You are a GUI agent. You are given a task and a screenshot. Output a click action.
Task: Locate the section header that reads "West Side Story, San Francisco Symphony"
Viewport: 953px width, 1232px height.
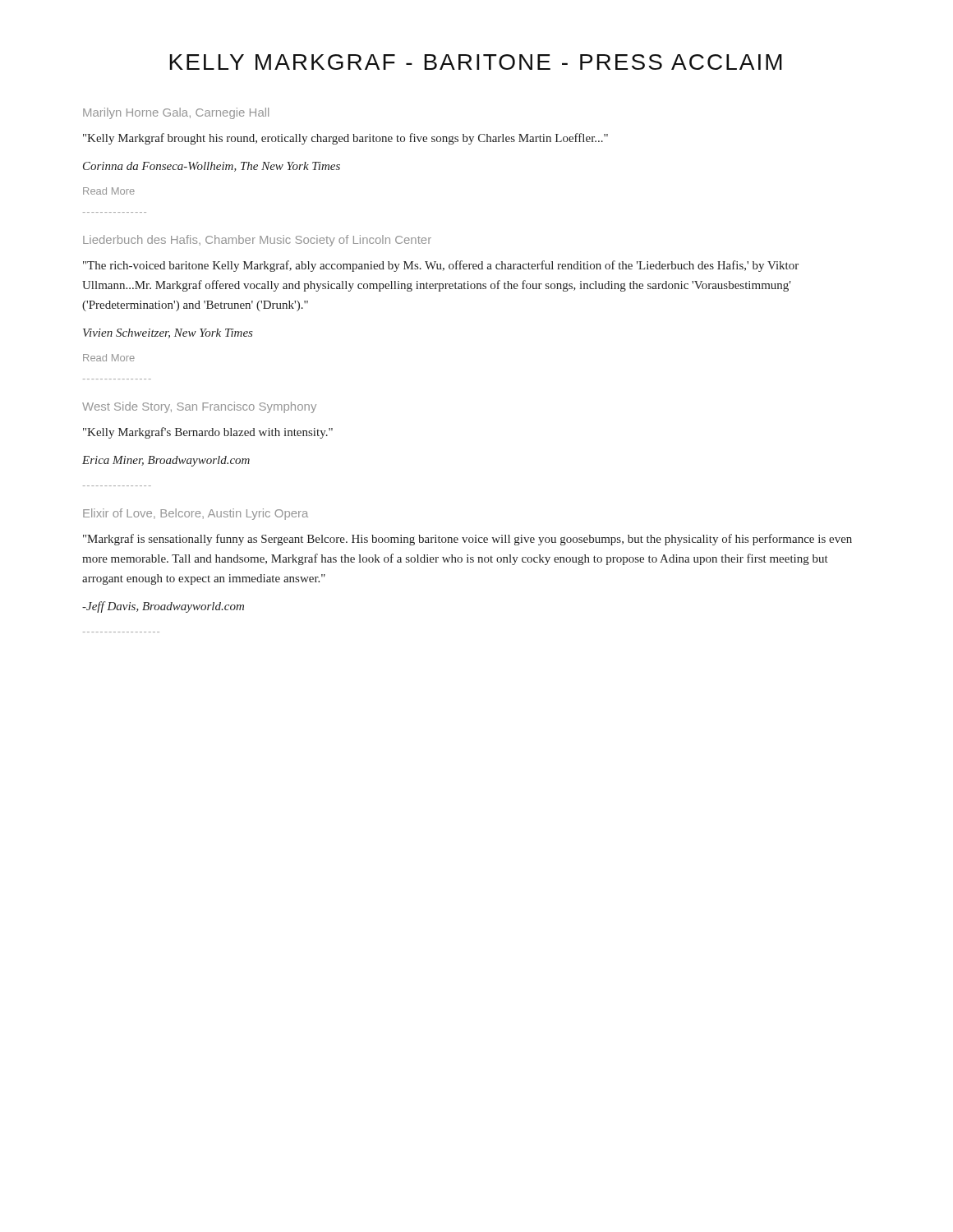coord(199,406)
